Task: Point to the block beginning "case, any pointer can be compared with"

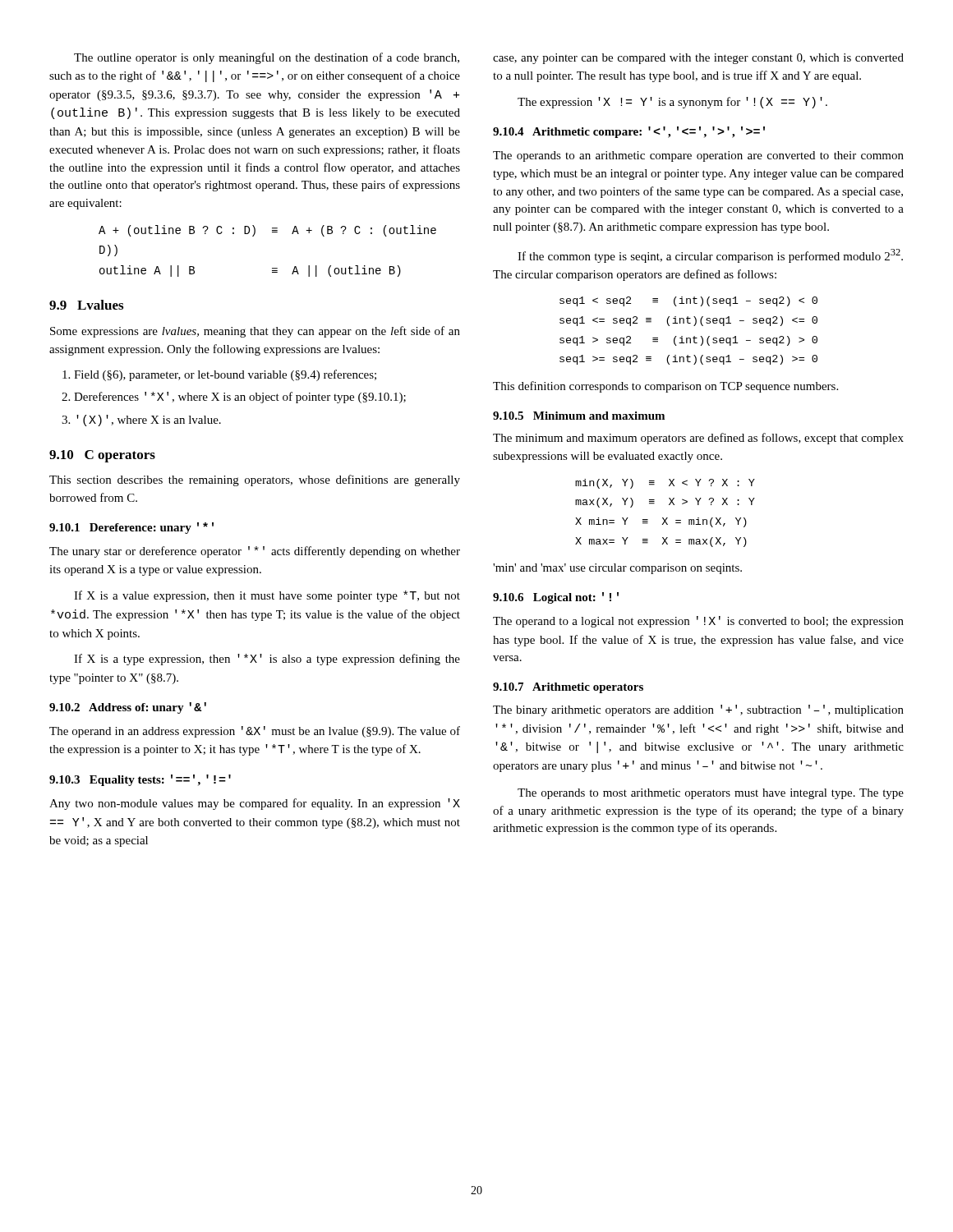Action: coord(698,81)
